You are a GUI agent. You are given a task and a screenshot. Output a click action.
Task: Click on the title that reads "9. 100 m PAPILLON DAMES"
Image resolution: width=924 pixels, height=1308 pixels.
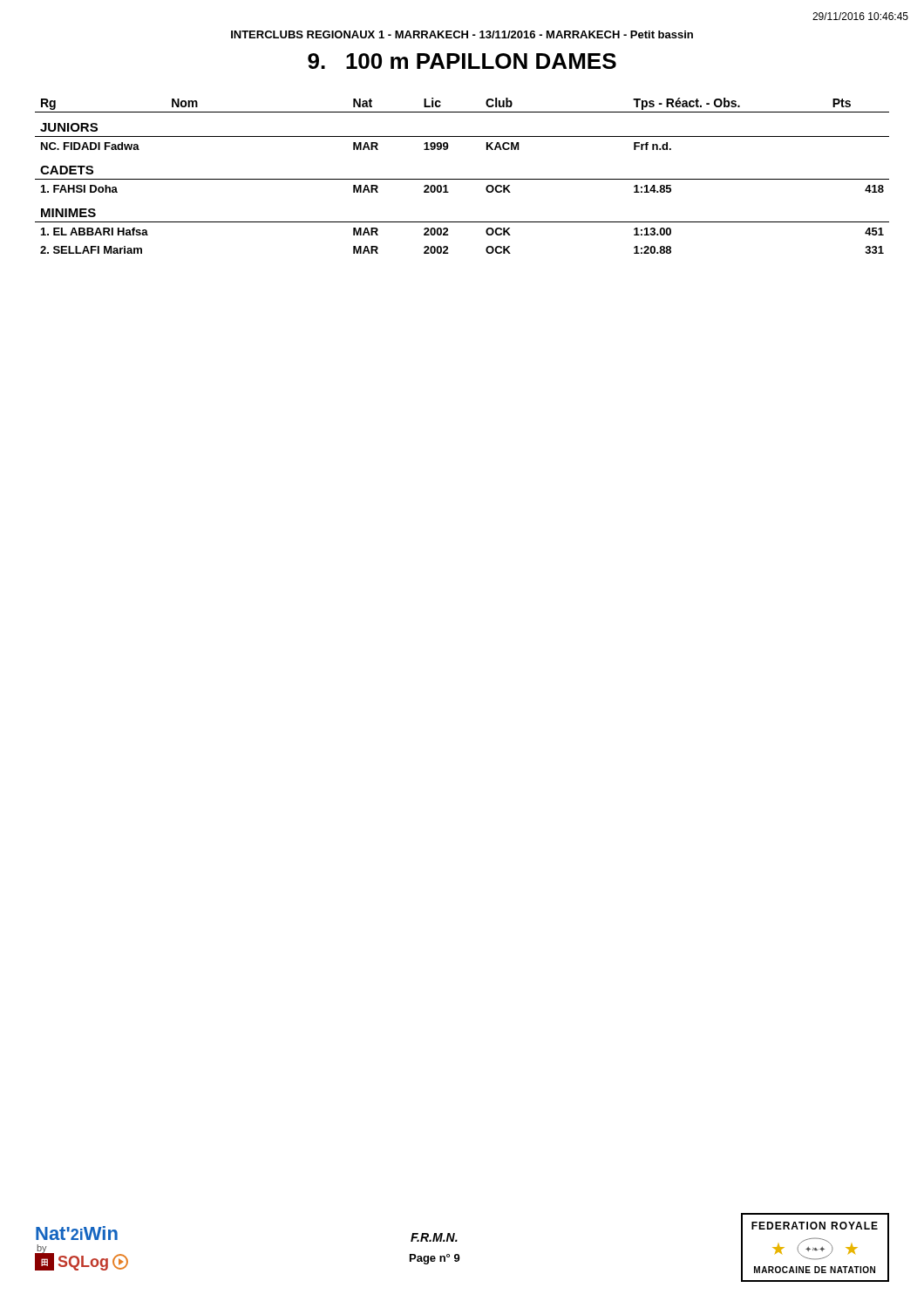462,61
